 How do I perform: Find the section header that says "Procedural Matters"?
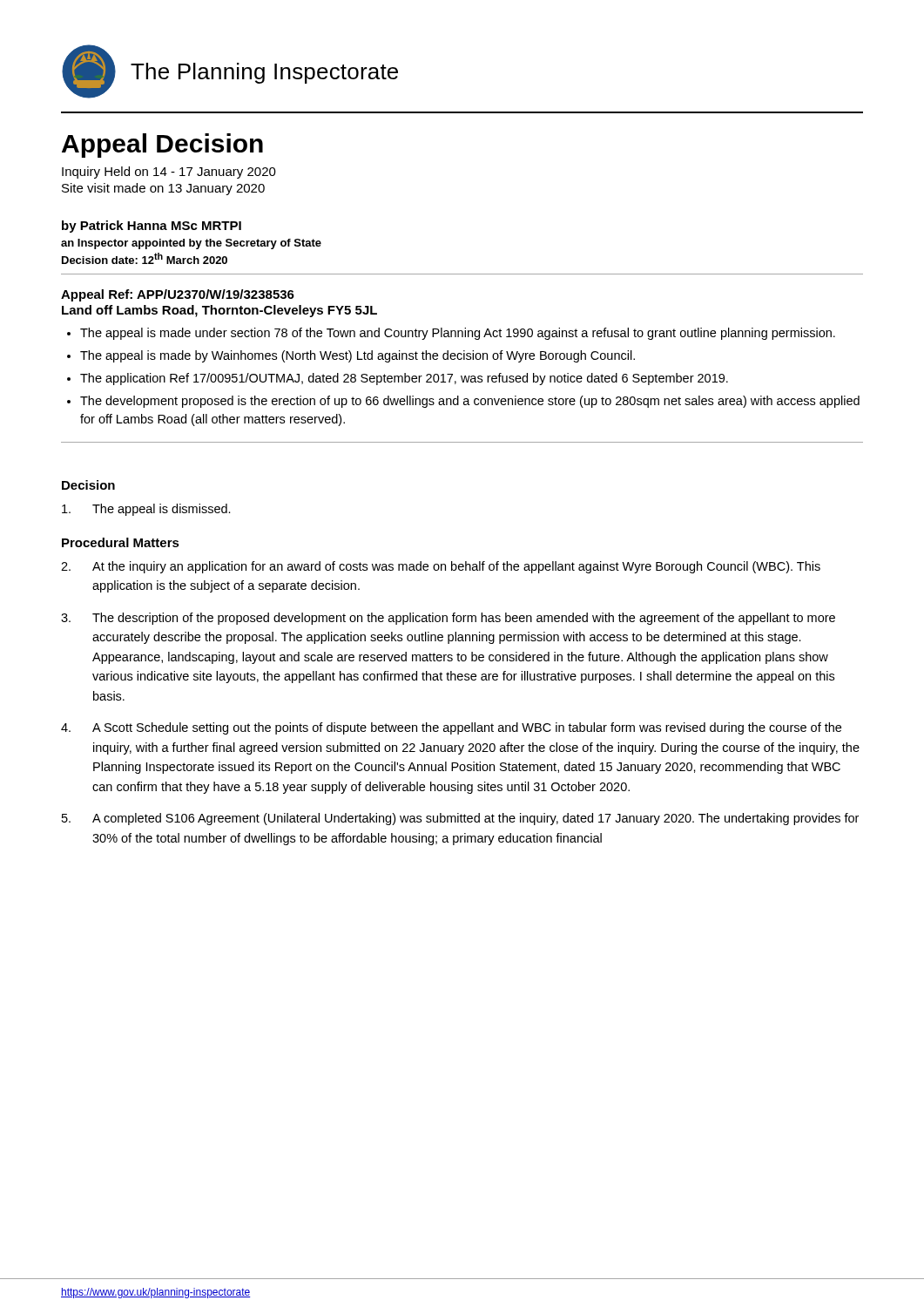tap(120, 542)
